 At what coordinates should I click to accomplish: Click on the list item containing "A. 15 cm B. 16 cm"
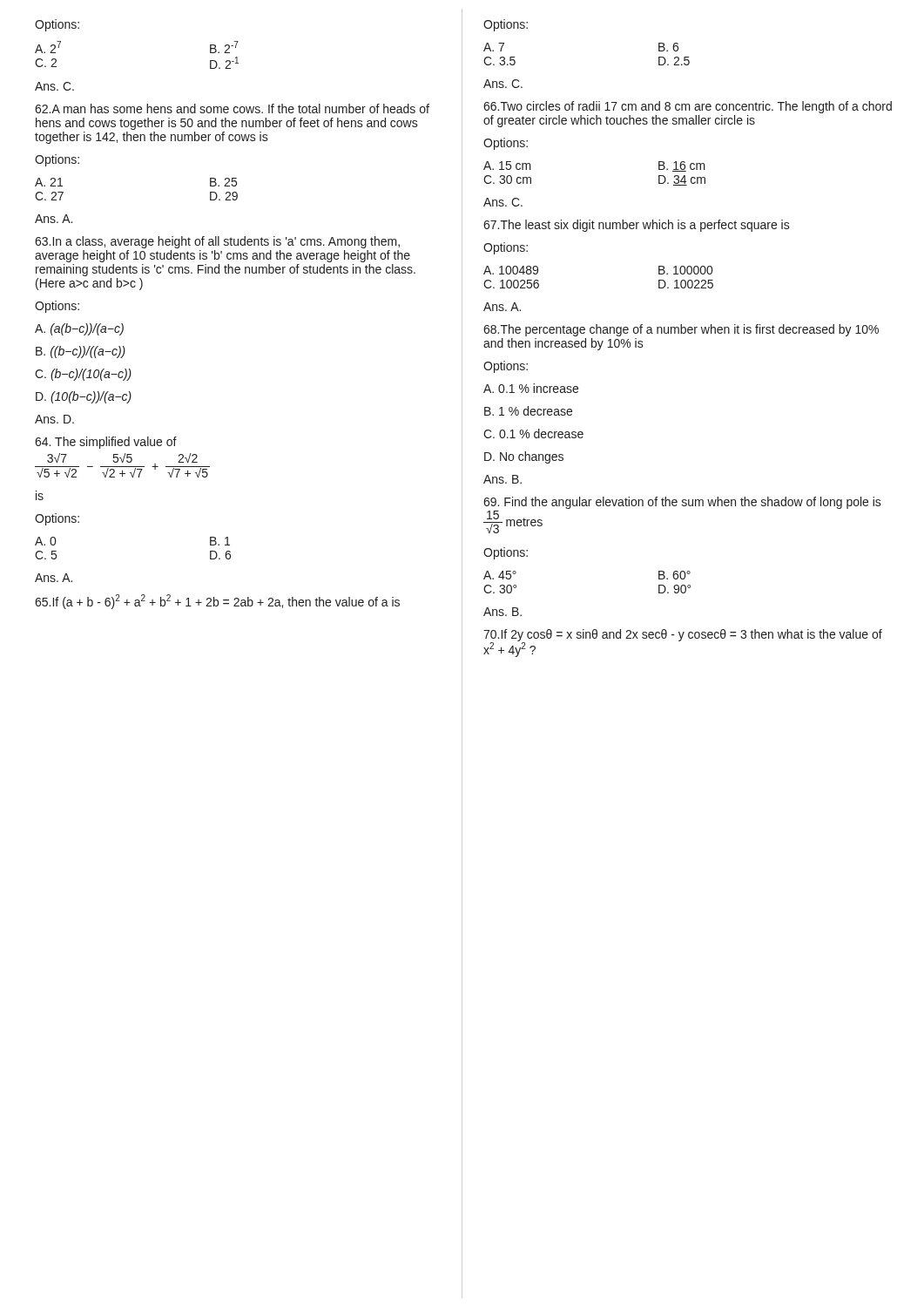coord(688,173)
